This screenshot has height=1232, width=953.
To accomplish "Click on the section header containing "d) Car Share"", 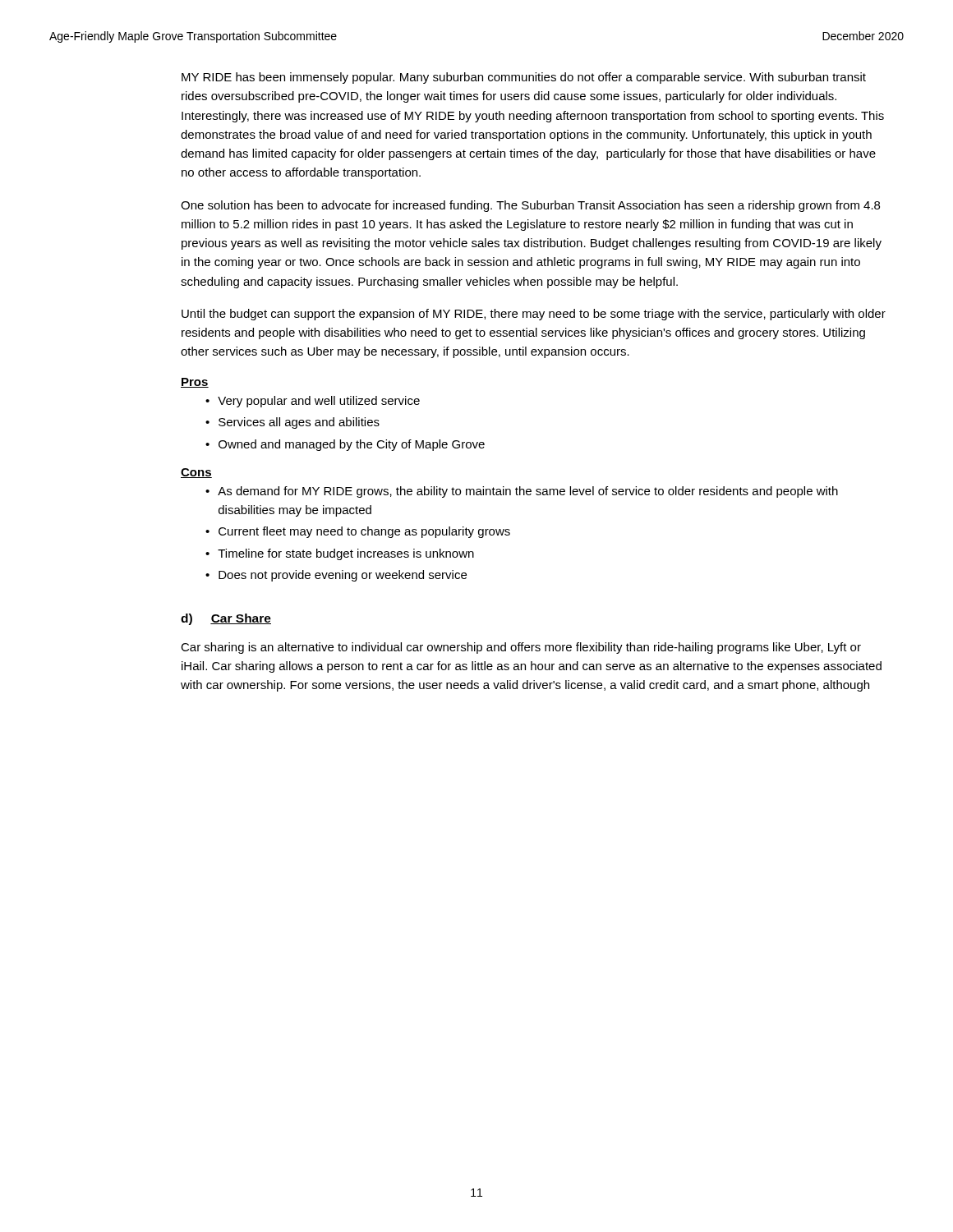I will (226, 618).
